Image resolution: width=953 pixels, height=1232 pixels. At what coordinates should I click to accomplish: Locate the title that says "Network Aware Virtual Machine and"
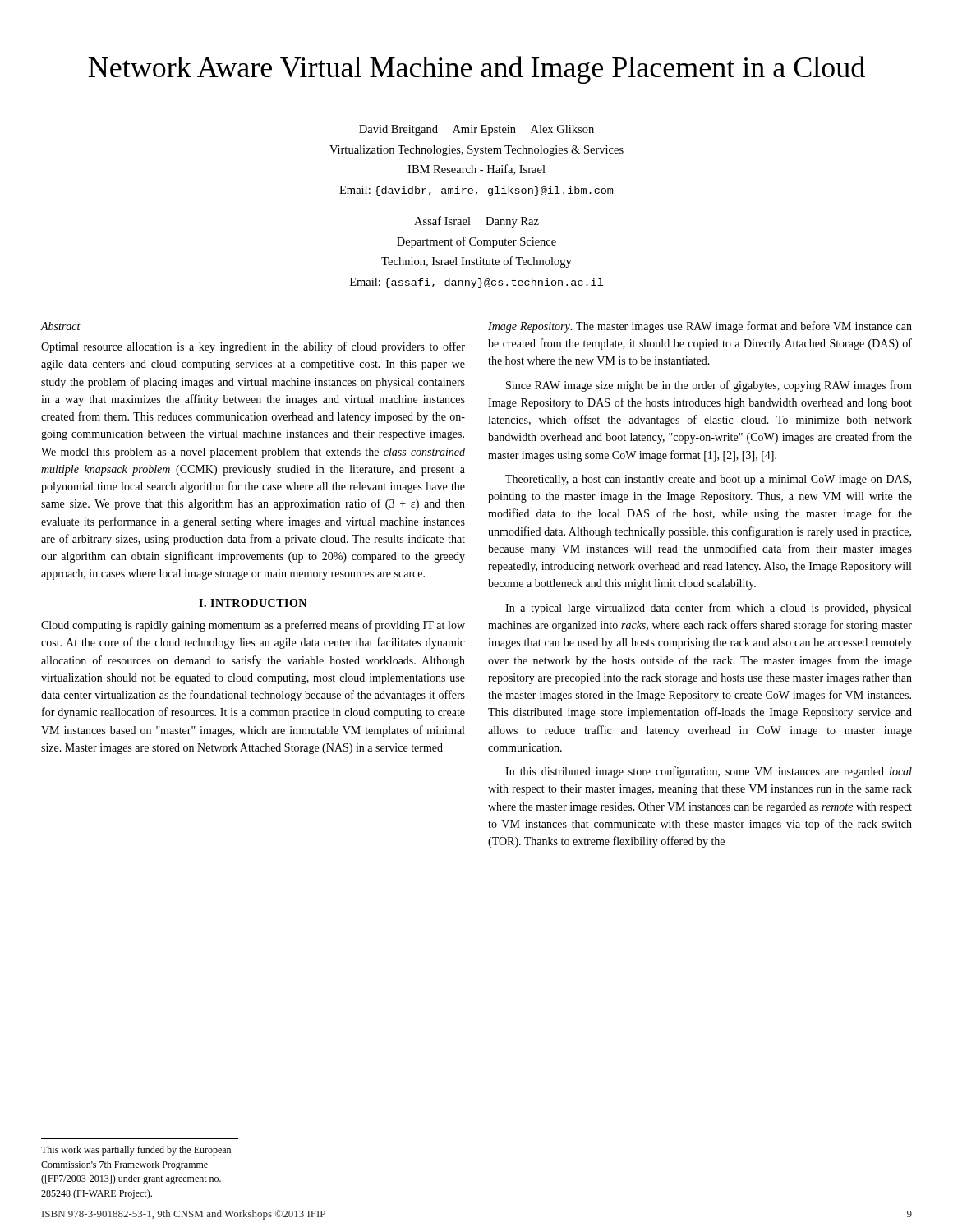pos(476,68)
